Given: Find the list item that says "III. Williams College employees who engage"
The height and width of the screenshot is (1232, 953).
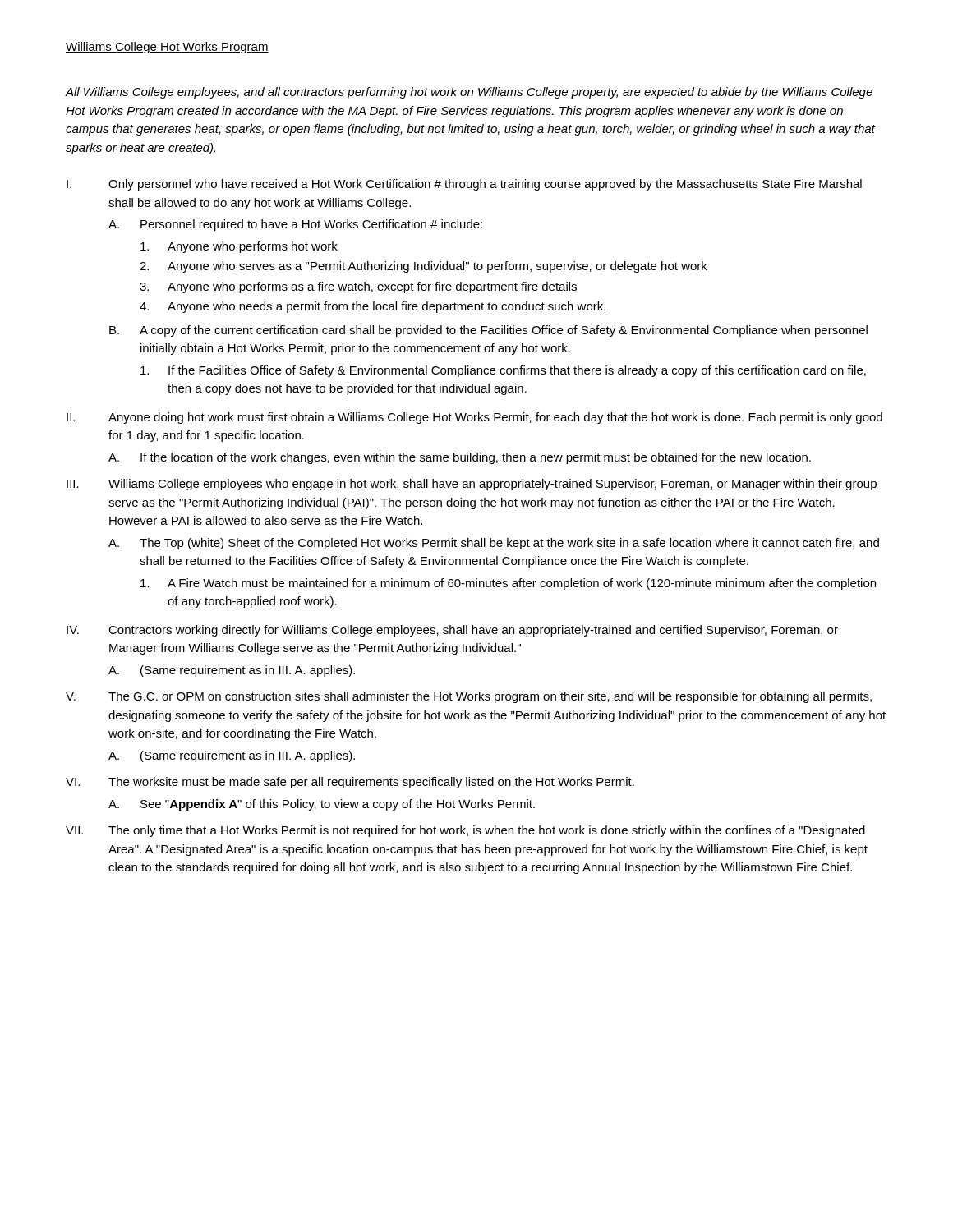Looking at the screenshot, I should [x=476, y=545].
